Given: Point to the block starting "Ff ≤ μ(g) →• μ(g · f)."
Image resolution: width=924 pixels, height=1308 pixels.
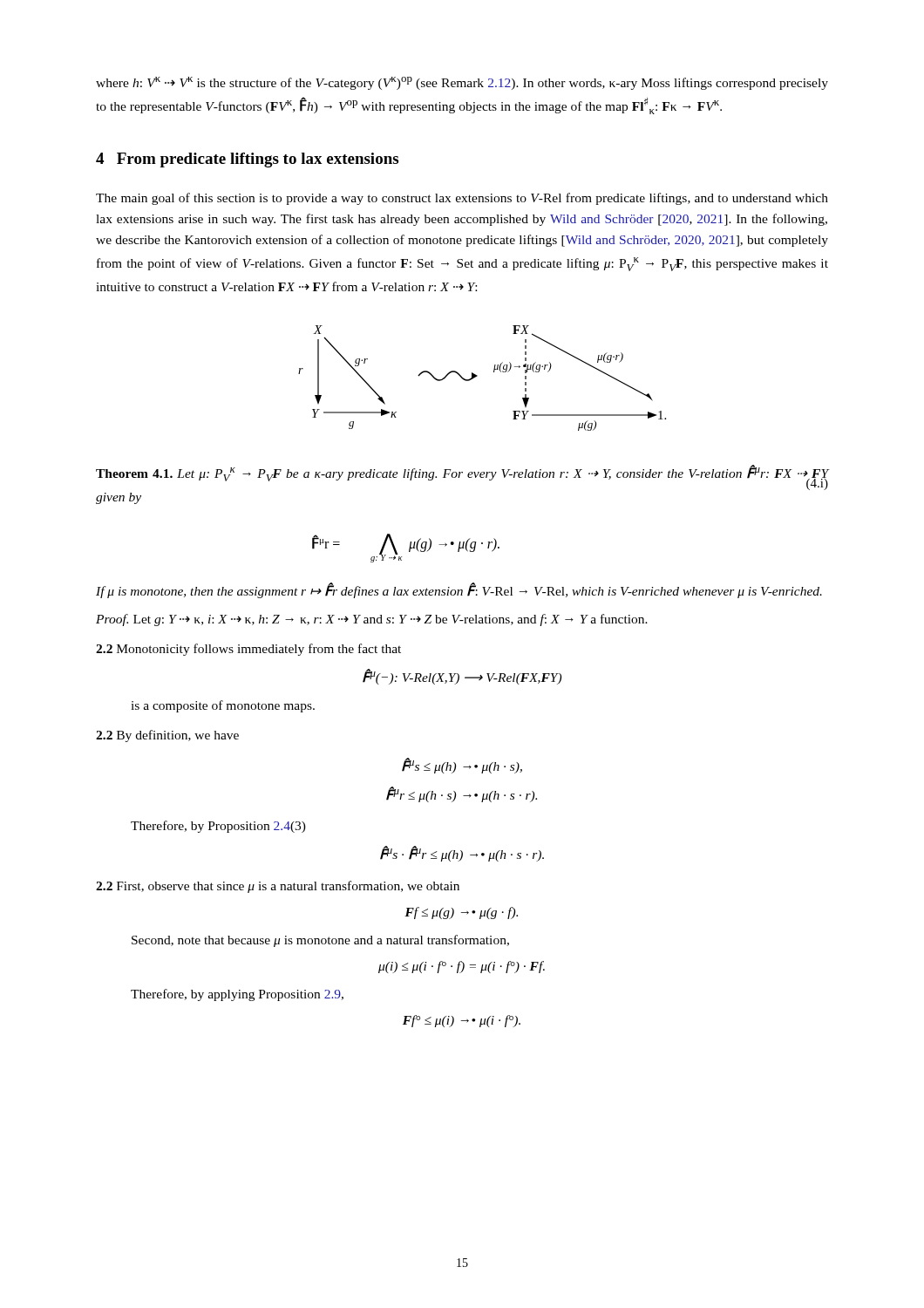Looking at the screenshot, I should (462, 912).
